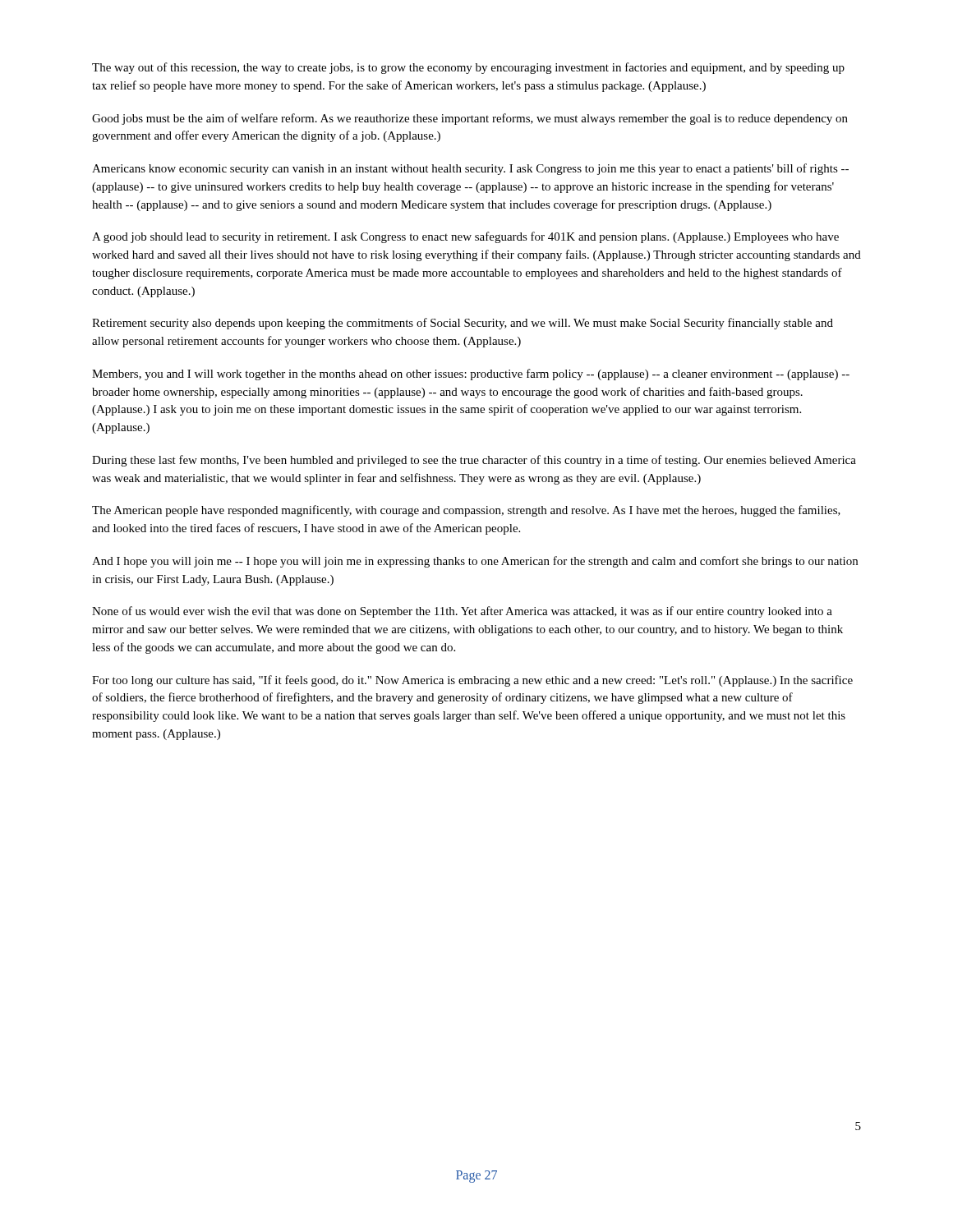Image resolution: width=953 pixels, height=1232 pixels.
Task: Find the block on this page that starts "The American people have responded magnificently,"
Action: pyautogui.click(x=466, y=519)
